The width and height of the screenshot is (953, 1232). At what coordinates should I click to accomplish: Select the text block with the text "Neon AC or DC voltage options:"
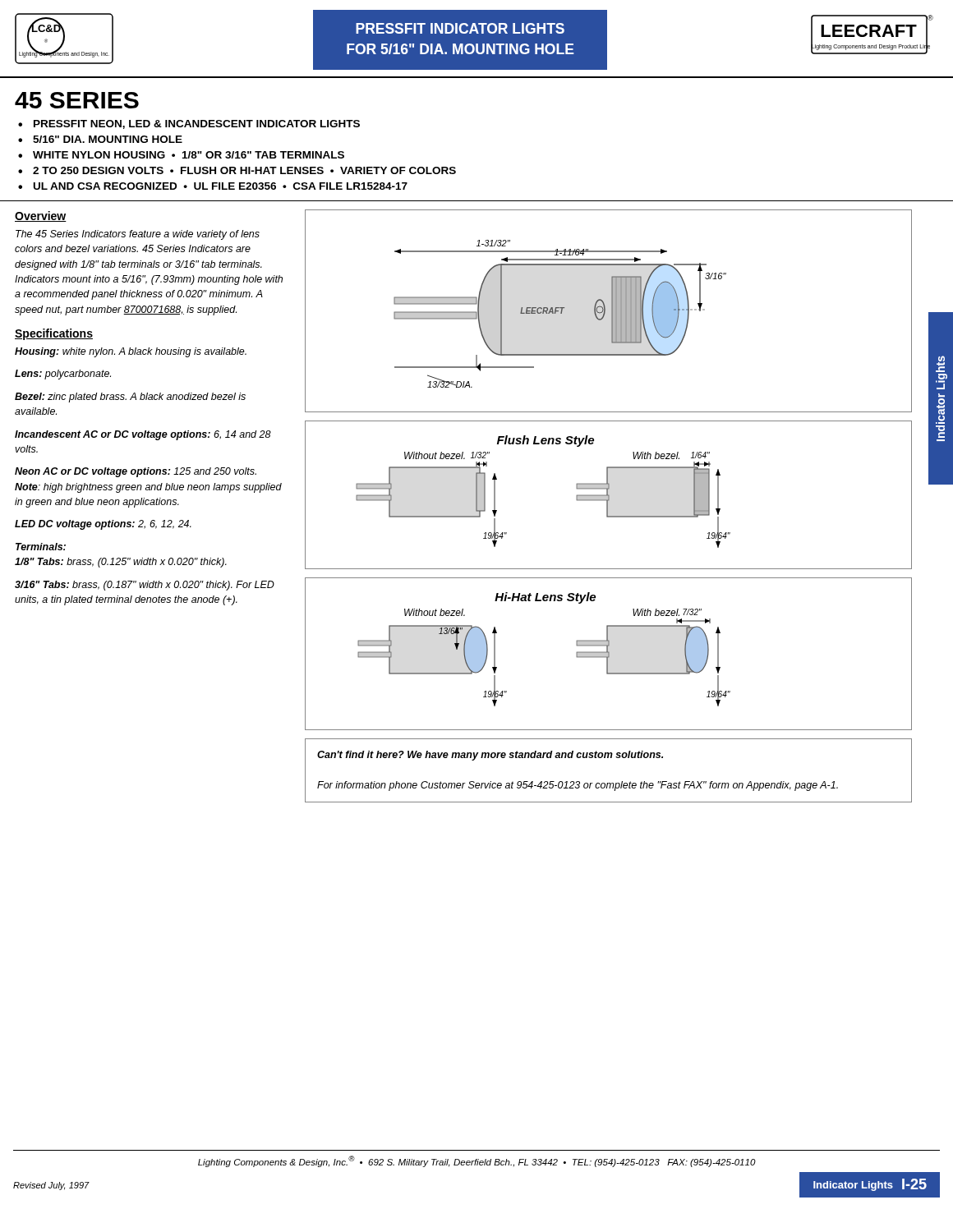148,487
